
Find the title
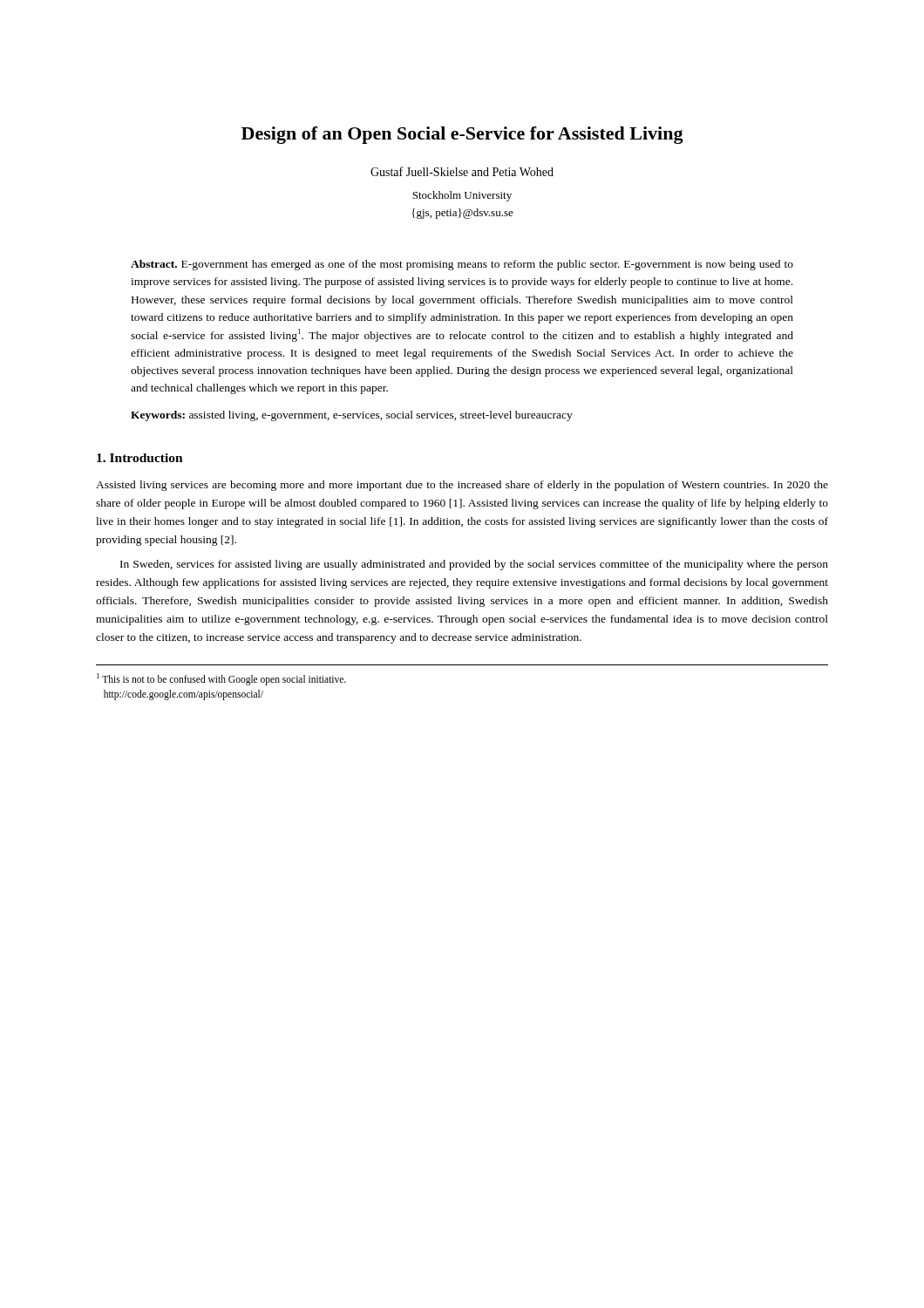point(462,133)
